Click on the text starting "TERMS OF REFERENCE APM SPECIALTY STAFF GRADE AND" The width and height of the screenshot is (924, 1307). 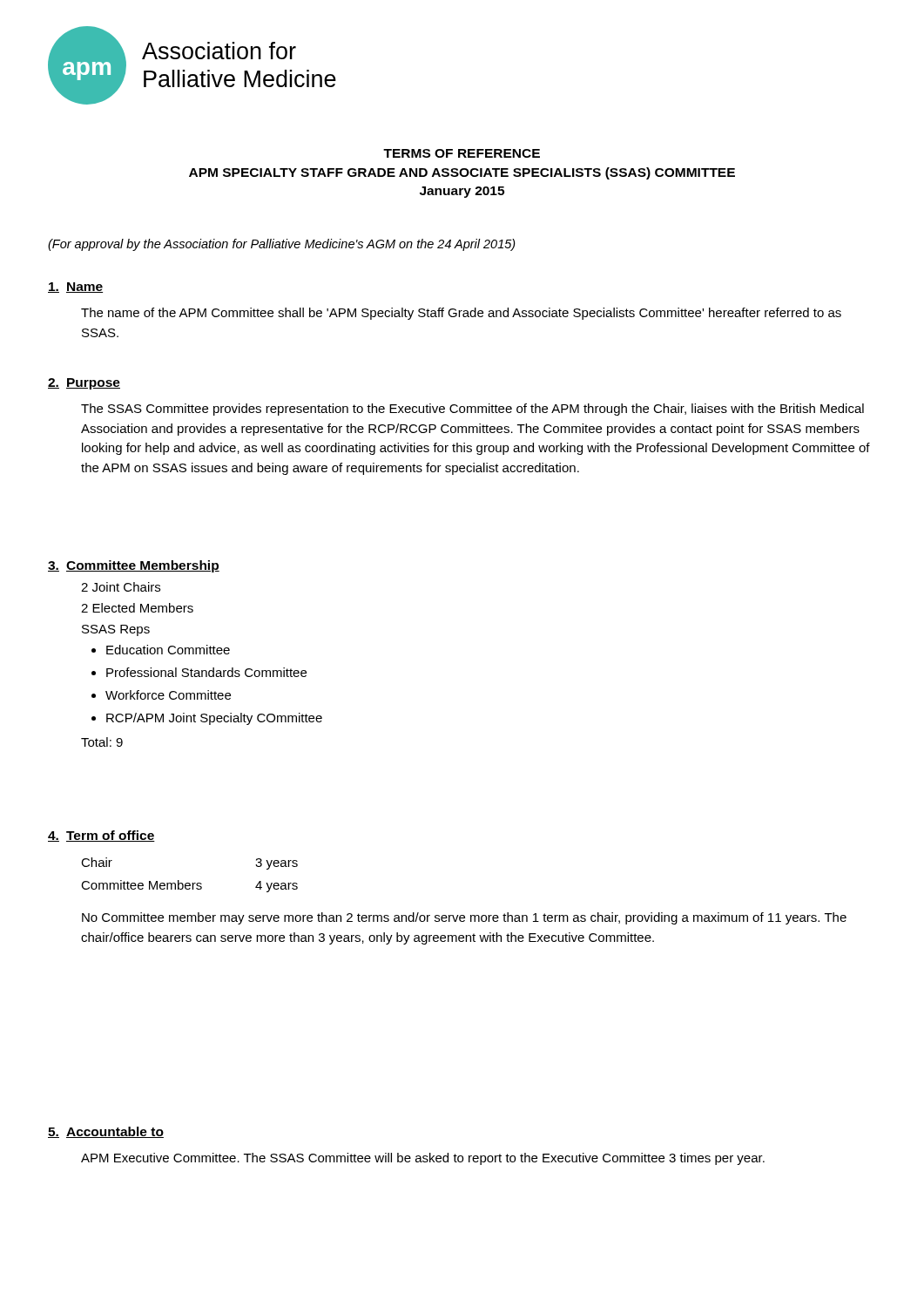[462, 172]
